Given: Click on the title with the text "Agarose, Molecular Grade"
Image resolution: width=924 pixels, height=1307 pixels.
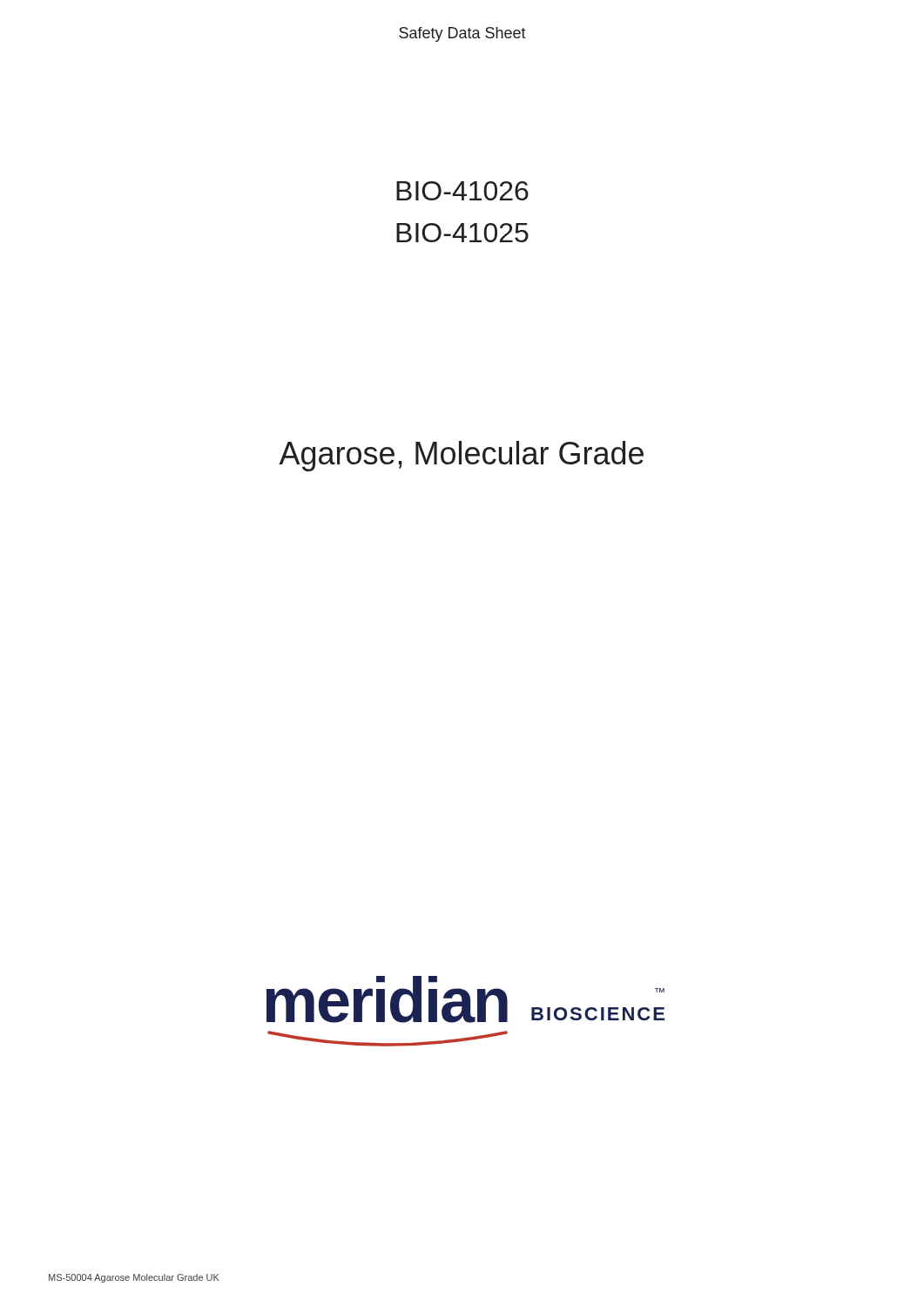Looking at the screenshot, I should [462, 454].
